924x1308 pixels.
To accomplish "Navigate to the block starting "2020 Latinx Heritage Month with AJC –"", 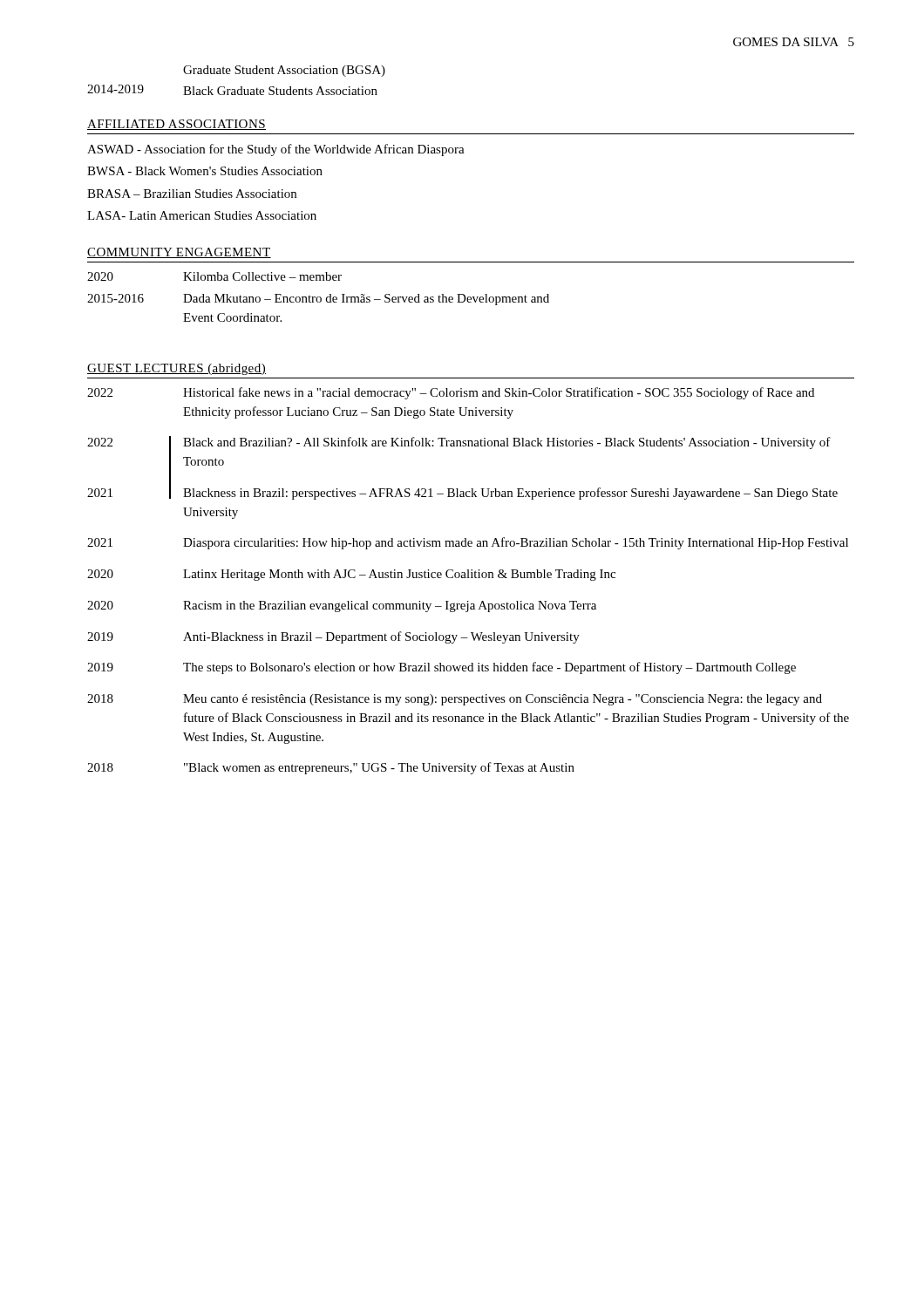I will 471,575.
